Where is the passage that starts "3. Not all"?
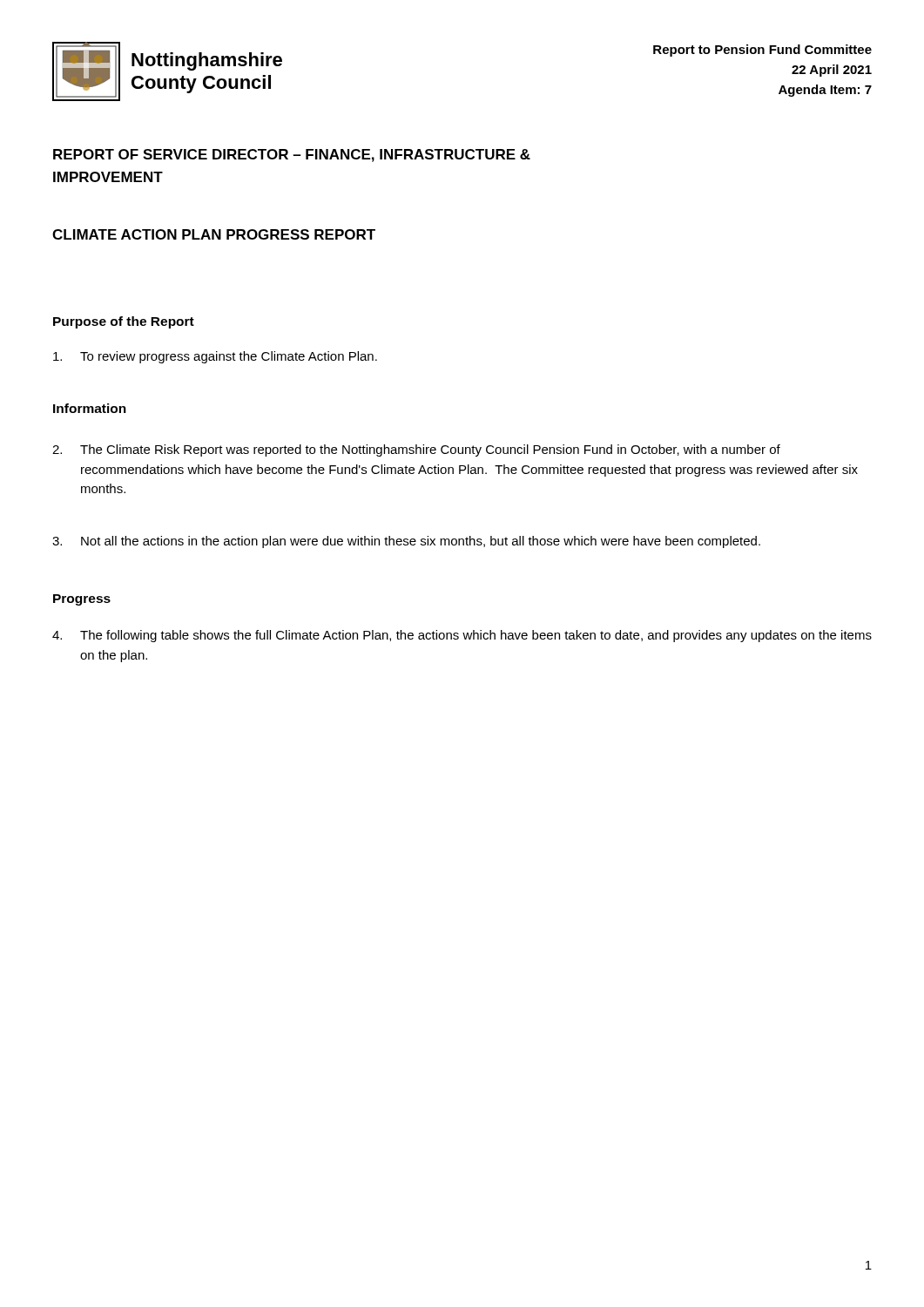This screenshot has height=1307, width=924. pos(462,541)
